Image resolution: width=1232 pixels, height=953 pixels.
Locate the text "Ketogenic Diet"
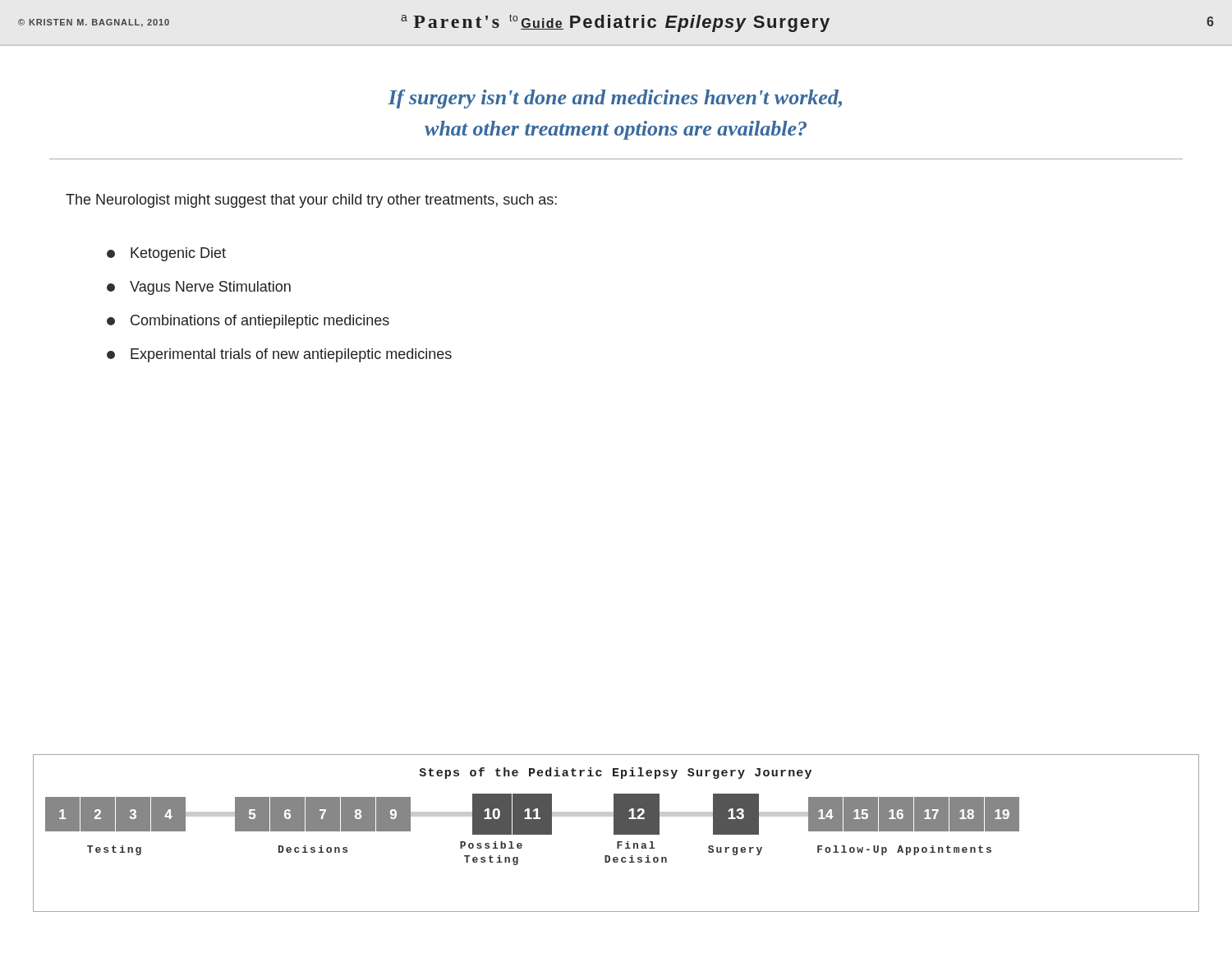pos(166,253)
